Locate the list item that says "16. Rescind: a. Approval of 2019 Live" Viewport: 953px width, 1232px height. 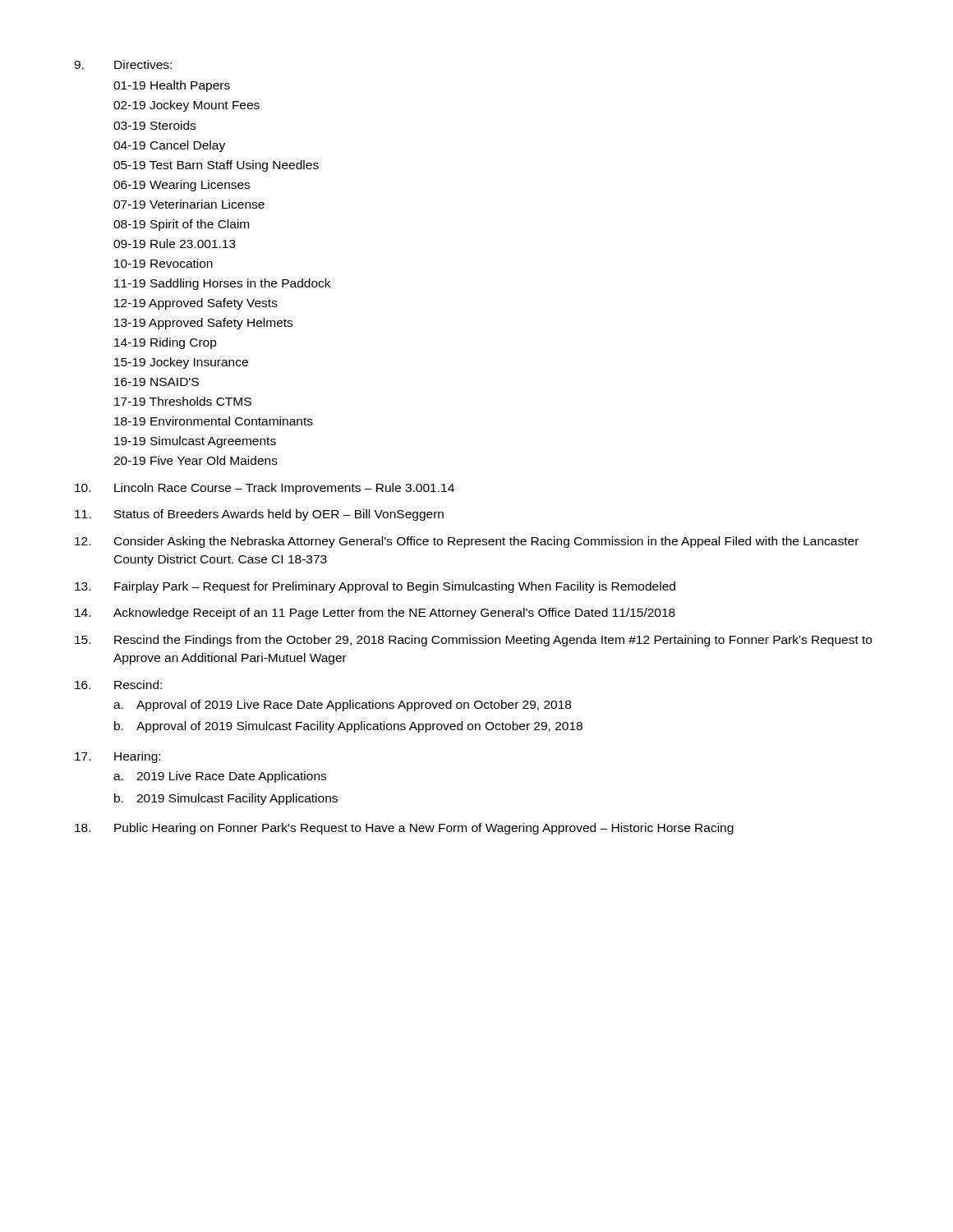[481, 707]
